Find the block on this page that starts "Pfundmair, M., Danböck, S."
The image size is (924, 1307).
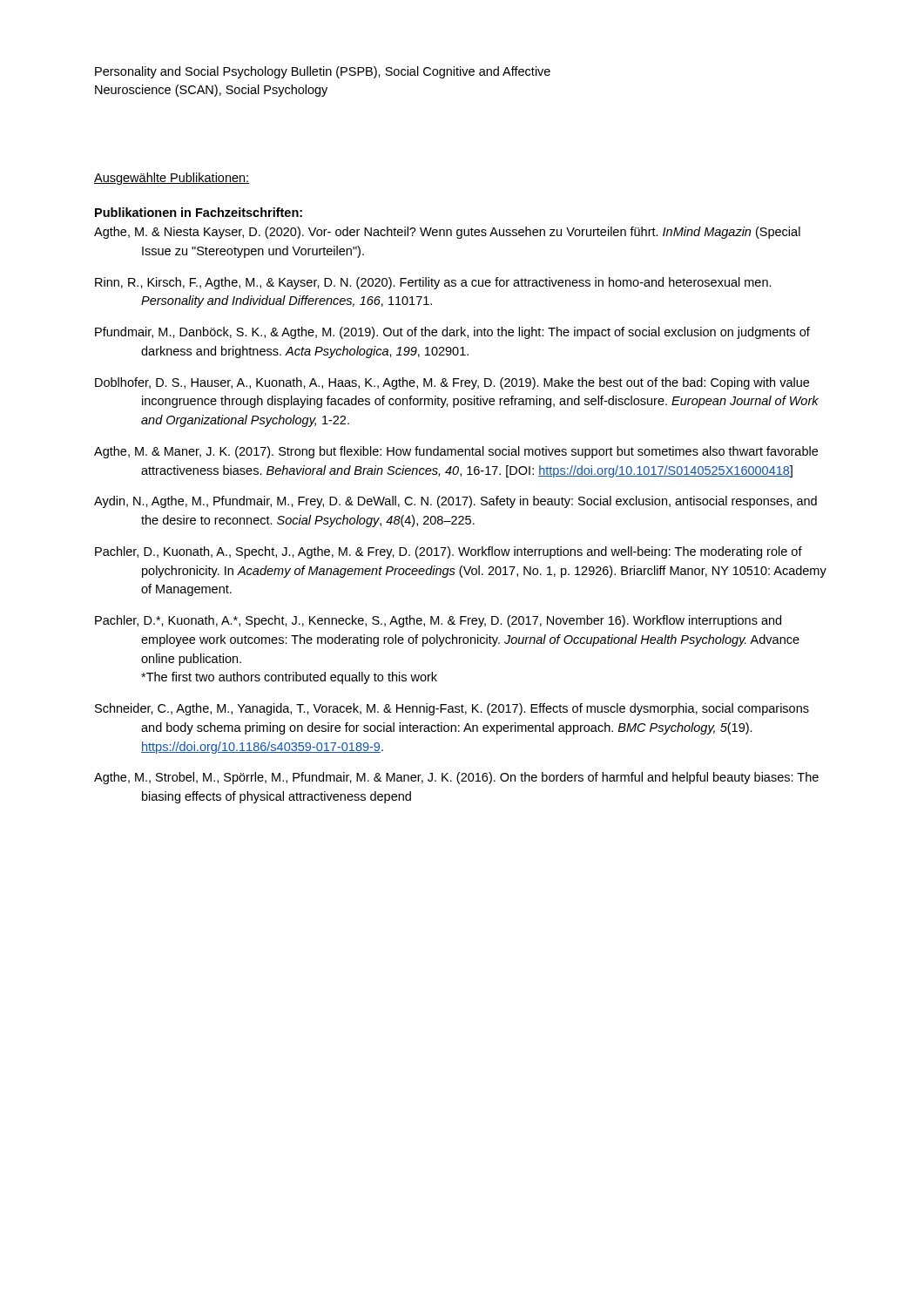tap(452, 342)
